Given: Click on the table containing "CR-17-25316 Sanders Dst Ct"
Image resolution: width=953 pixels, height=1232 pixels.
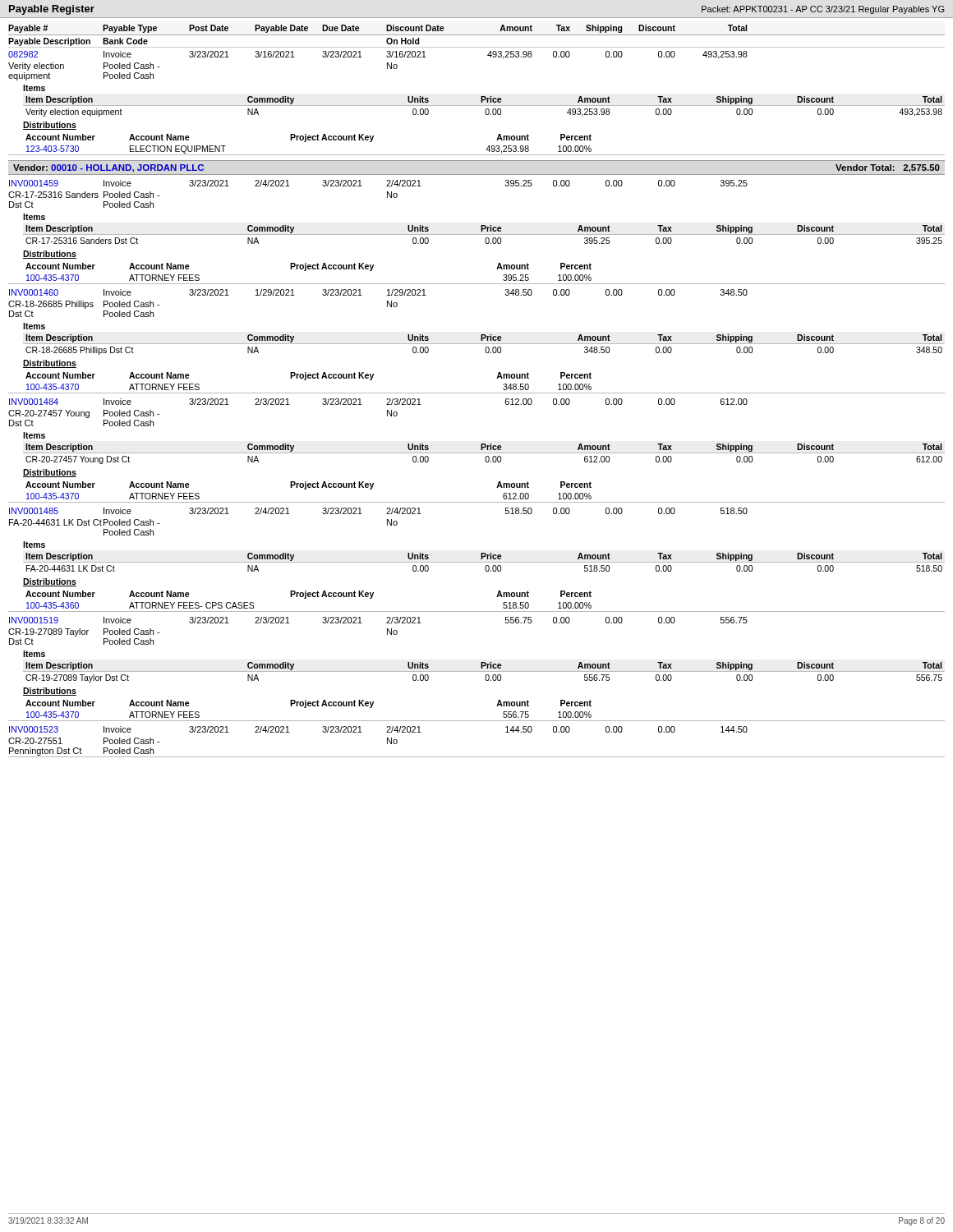Looking at the screenshot, I should 476,230.
